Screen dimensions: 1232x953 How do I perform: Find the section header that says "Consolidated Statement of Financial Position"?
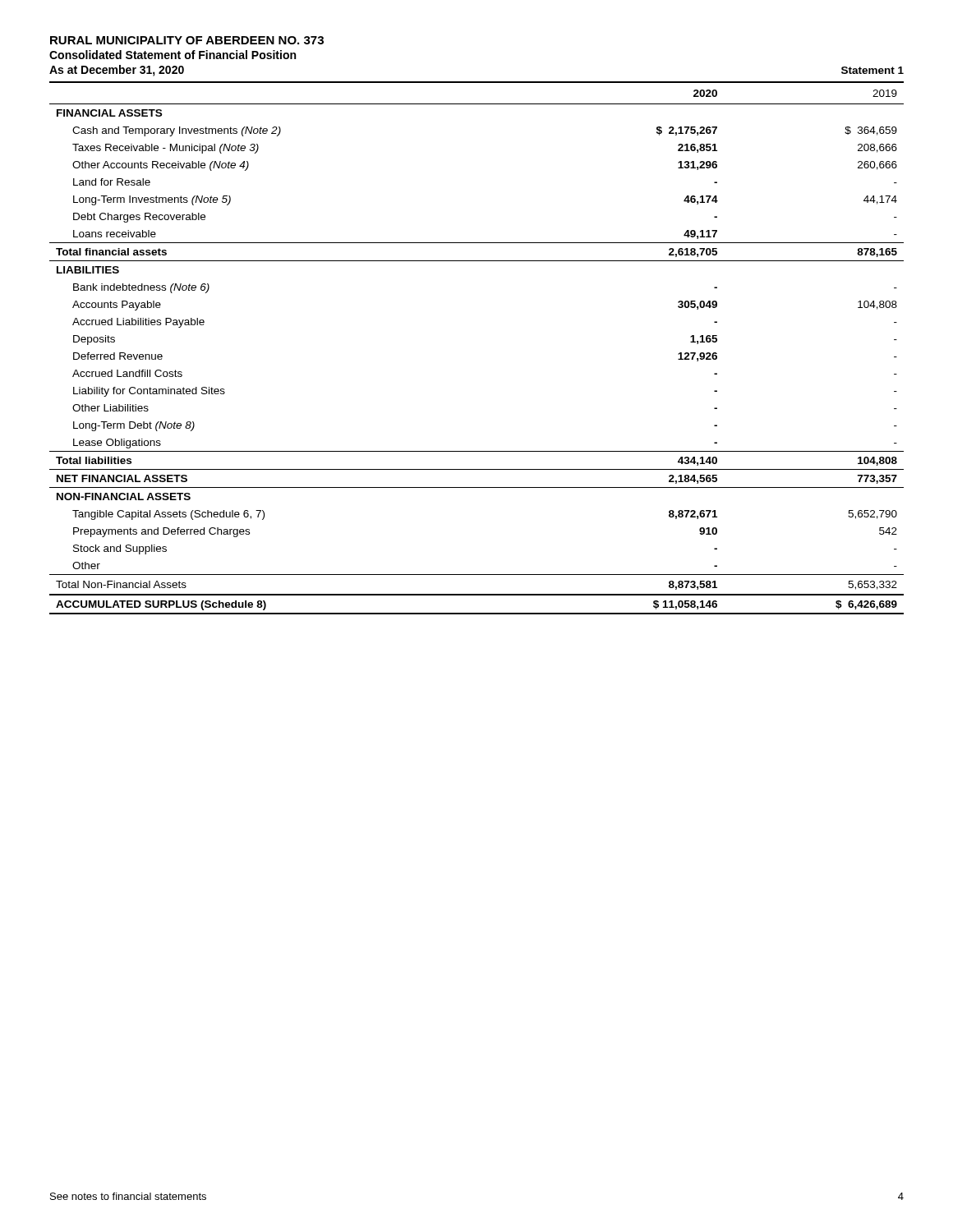(x=173, y=55)
